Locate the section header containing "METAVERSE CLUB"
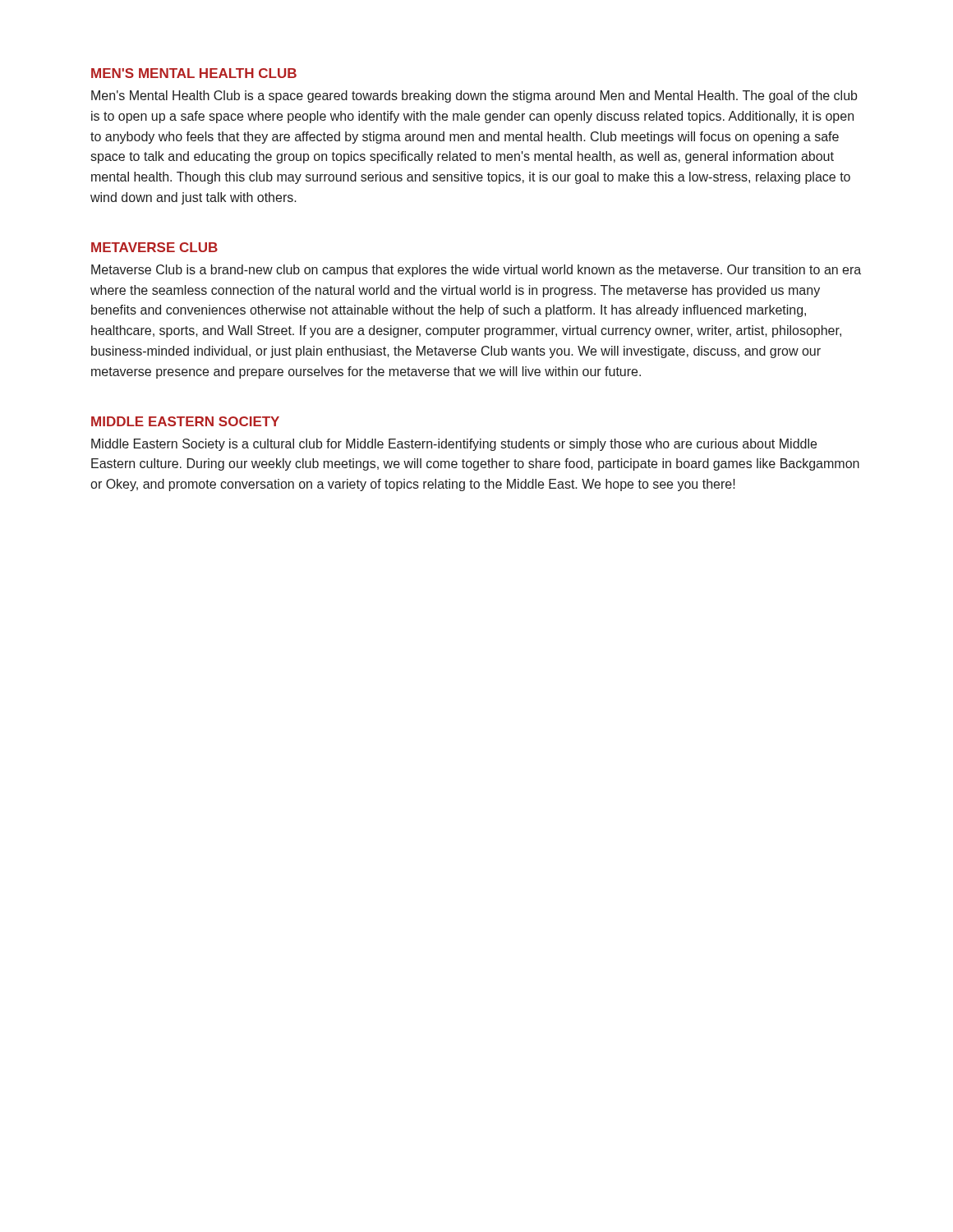This screenshot has width=953, height=1232. 154,247
